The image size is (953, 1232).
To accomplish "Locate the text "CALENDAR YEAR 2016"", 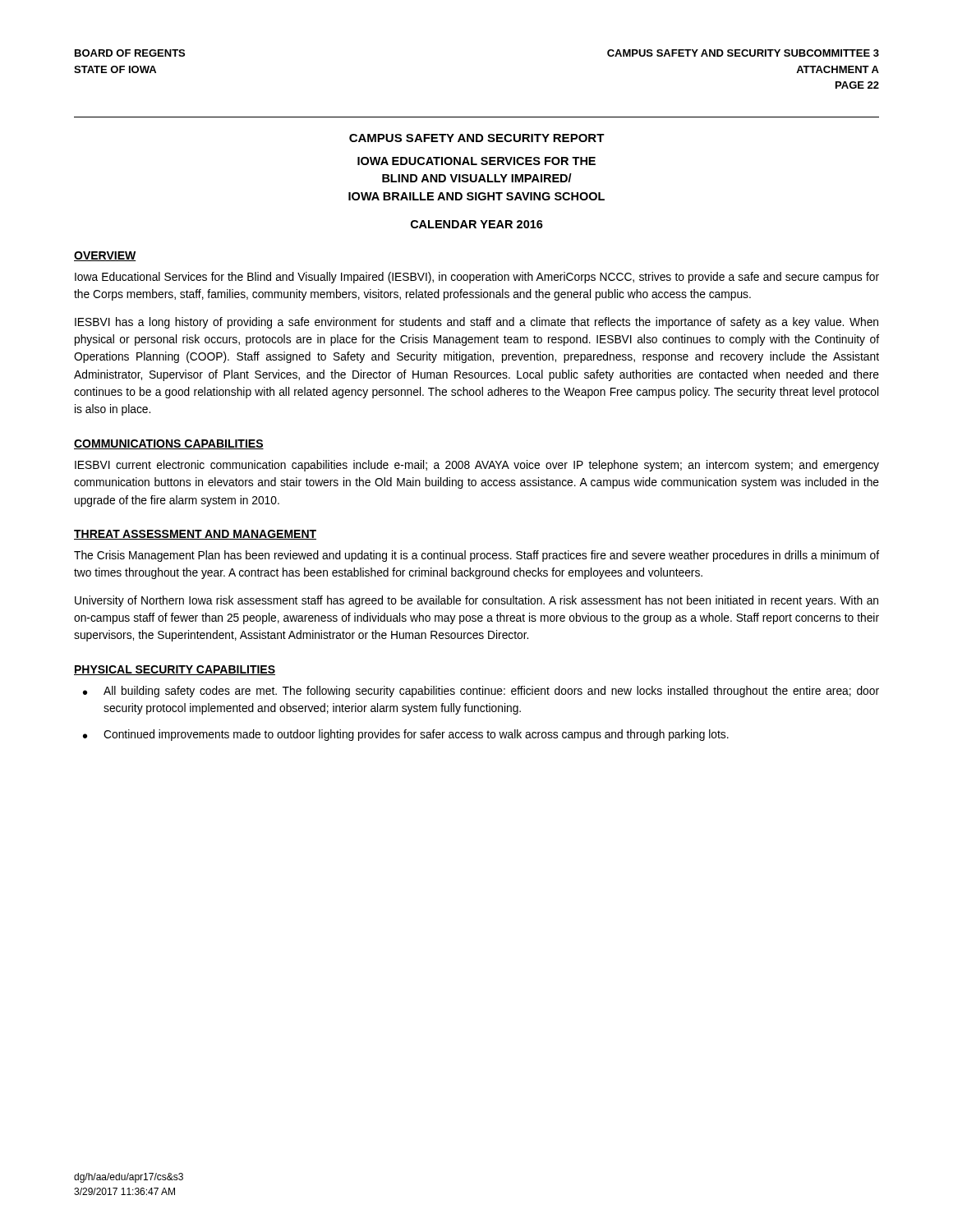I will [x=476, y=224].
